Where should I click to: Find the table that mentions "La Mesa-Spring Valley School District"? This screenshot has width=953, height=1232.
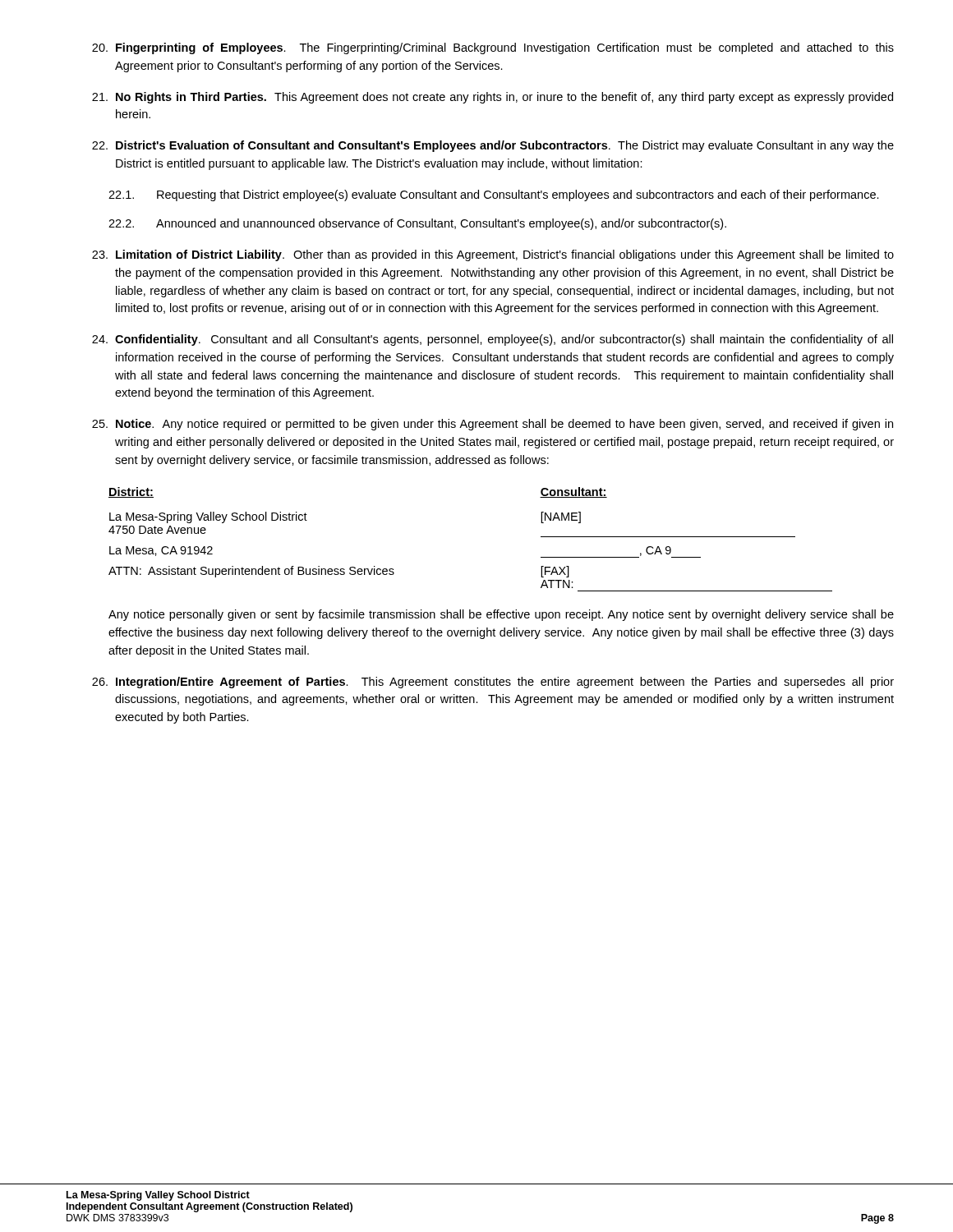point(501,539)
